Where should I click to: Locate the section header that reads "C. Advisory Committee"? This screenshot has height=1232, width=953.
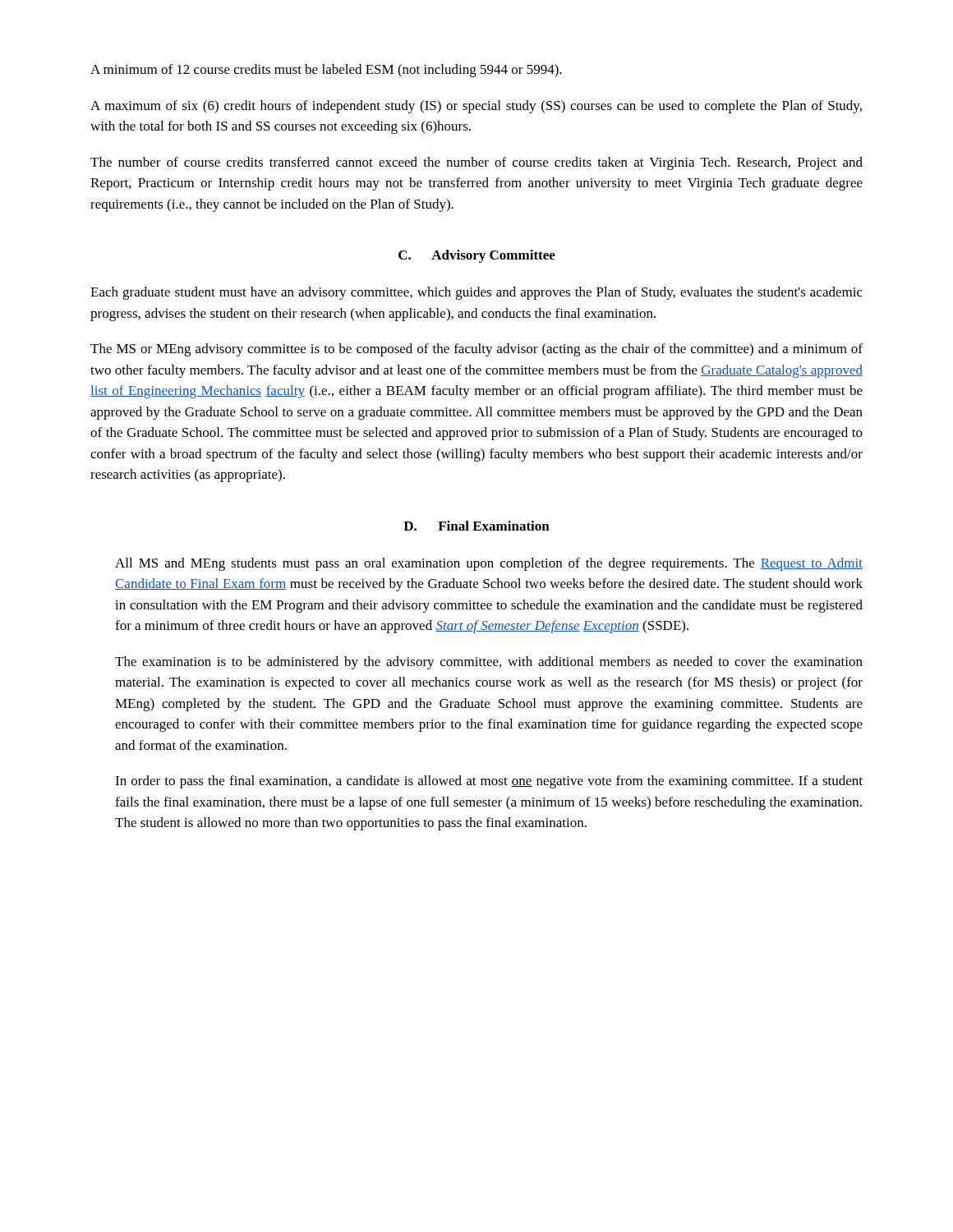(476, 255)
